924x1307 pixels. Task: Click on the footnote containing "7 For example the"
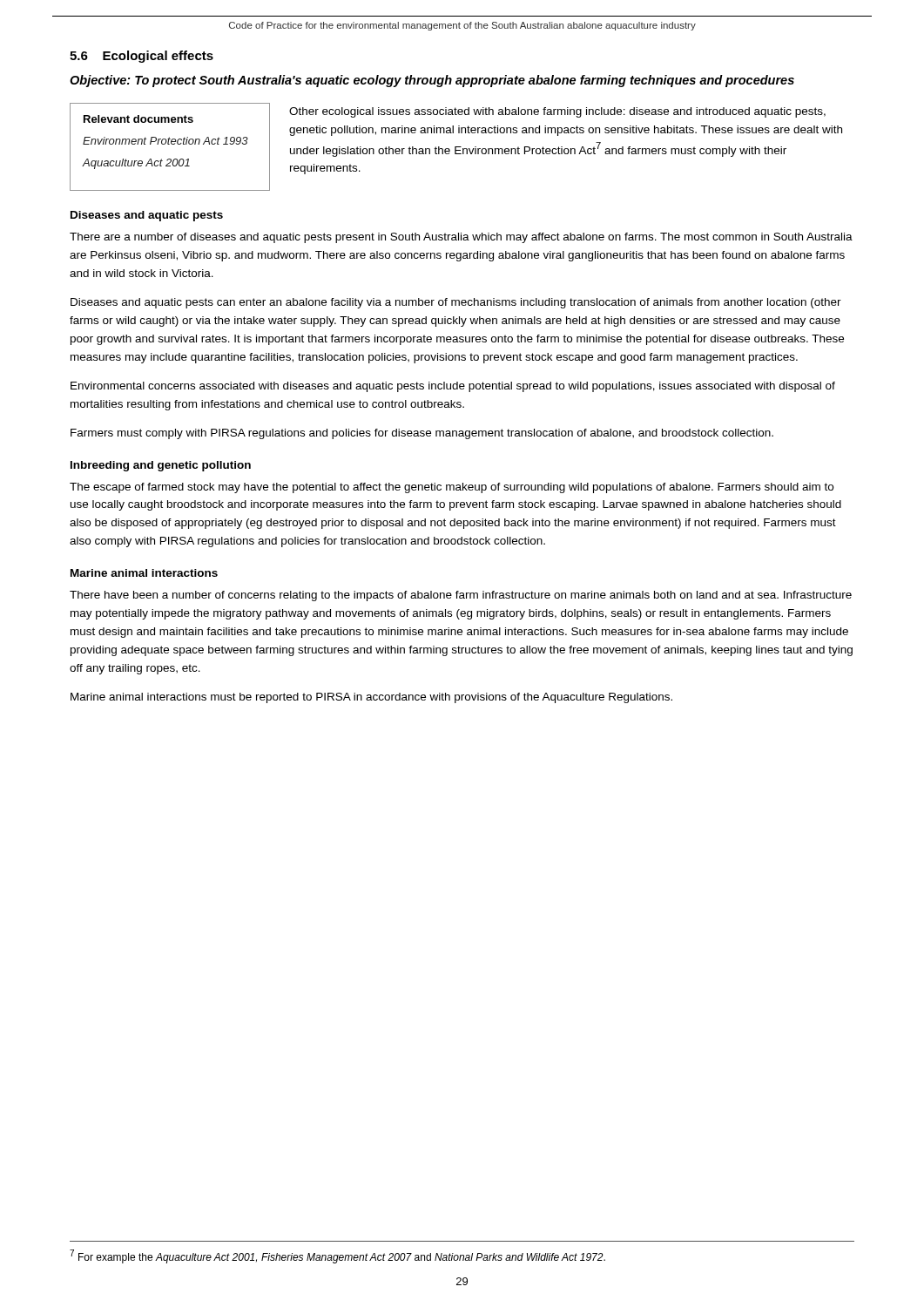338,1256
